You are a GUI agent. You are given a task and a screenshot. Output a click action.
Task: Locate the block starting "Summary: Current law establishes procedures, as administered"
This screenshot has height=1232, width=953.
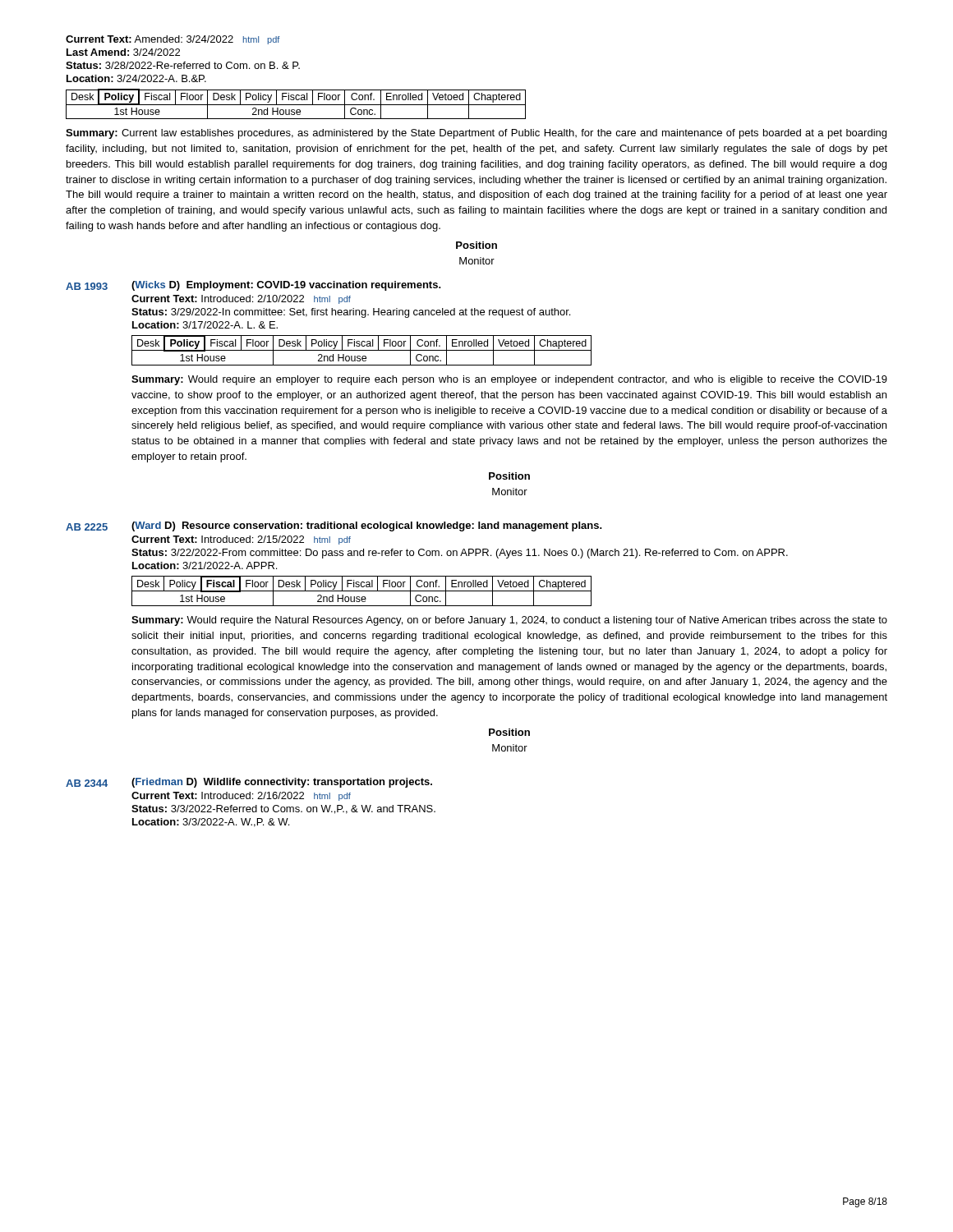tap(476, 179)
